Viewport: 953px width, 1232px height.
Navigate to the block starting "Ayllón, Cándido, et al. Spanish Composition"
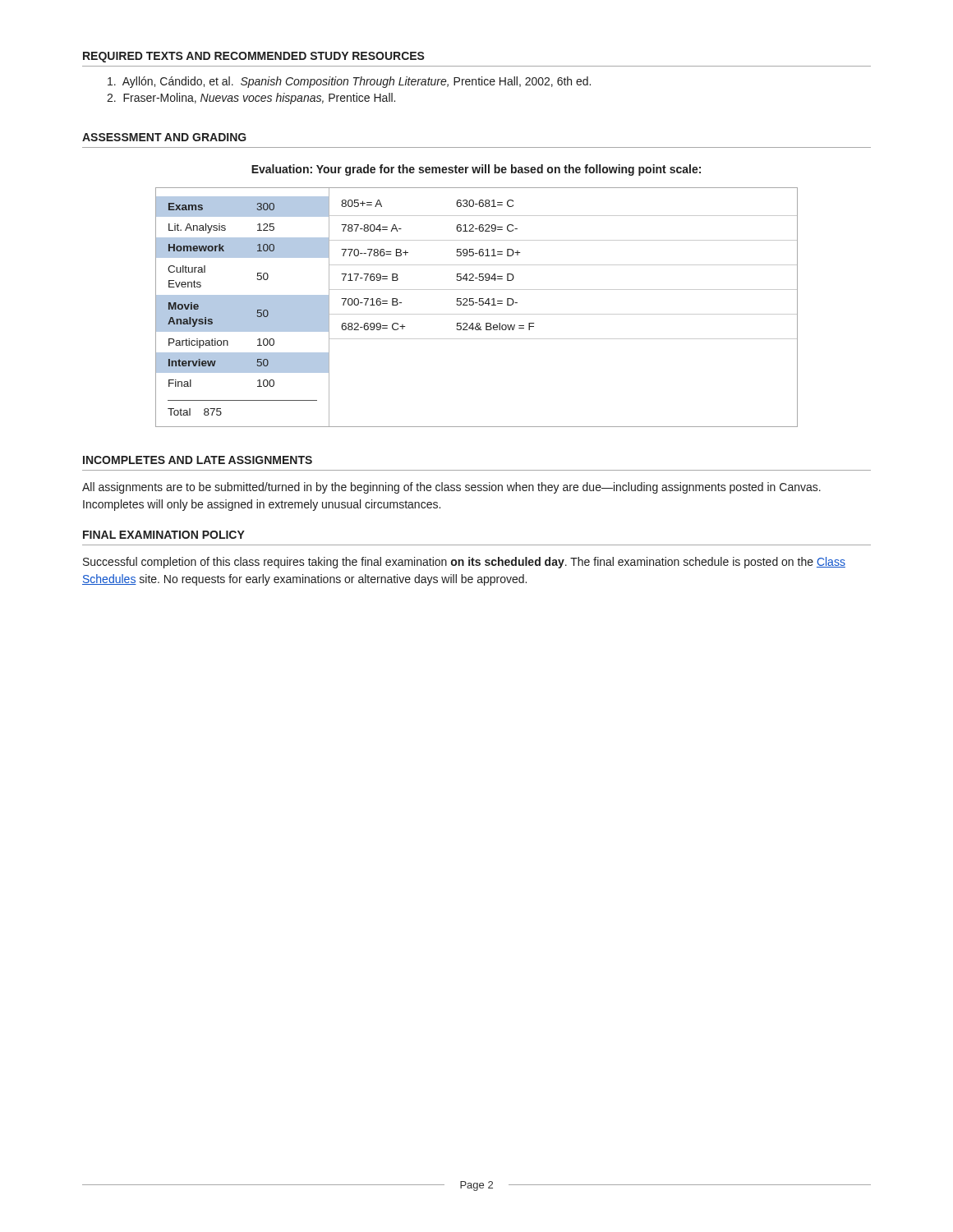coord(349,81)
